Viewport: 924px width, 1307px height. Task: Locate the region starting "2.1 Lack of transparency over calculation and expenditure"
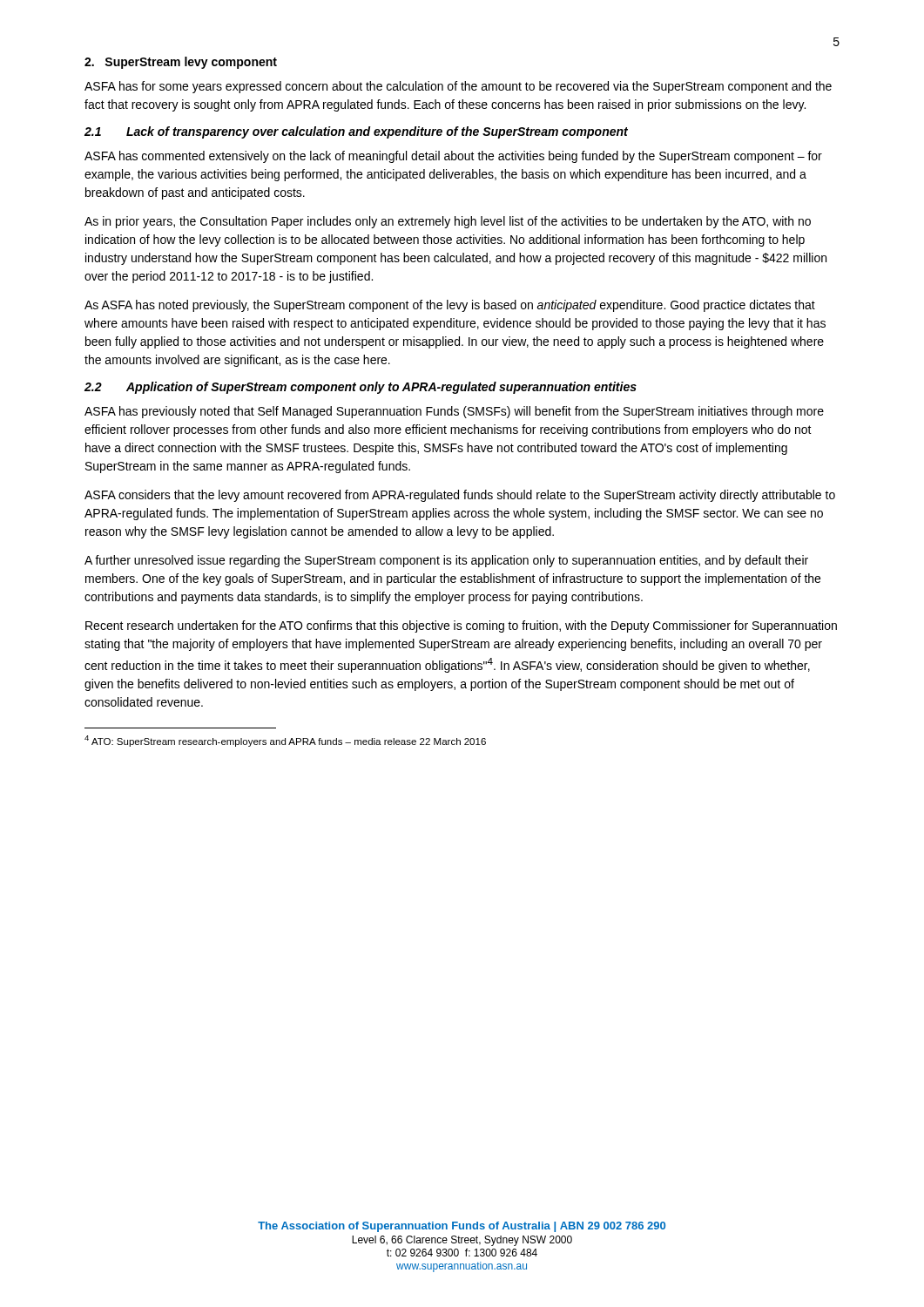click(x=356, y=132)
